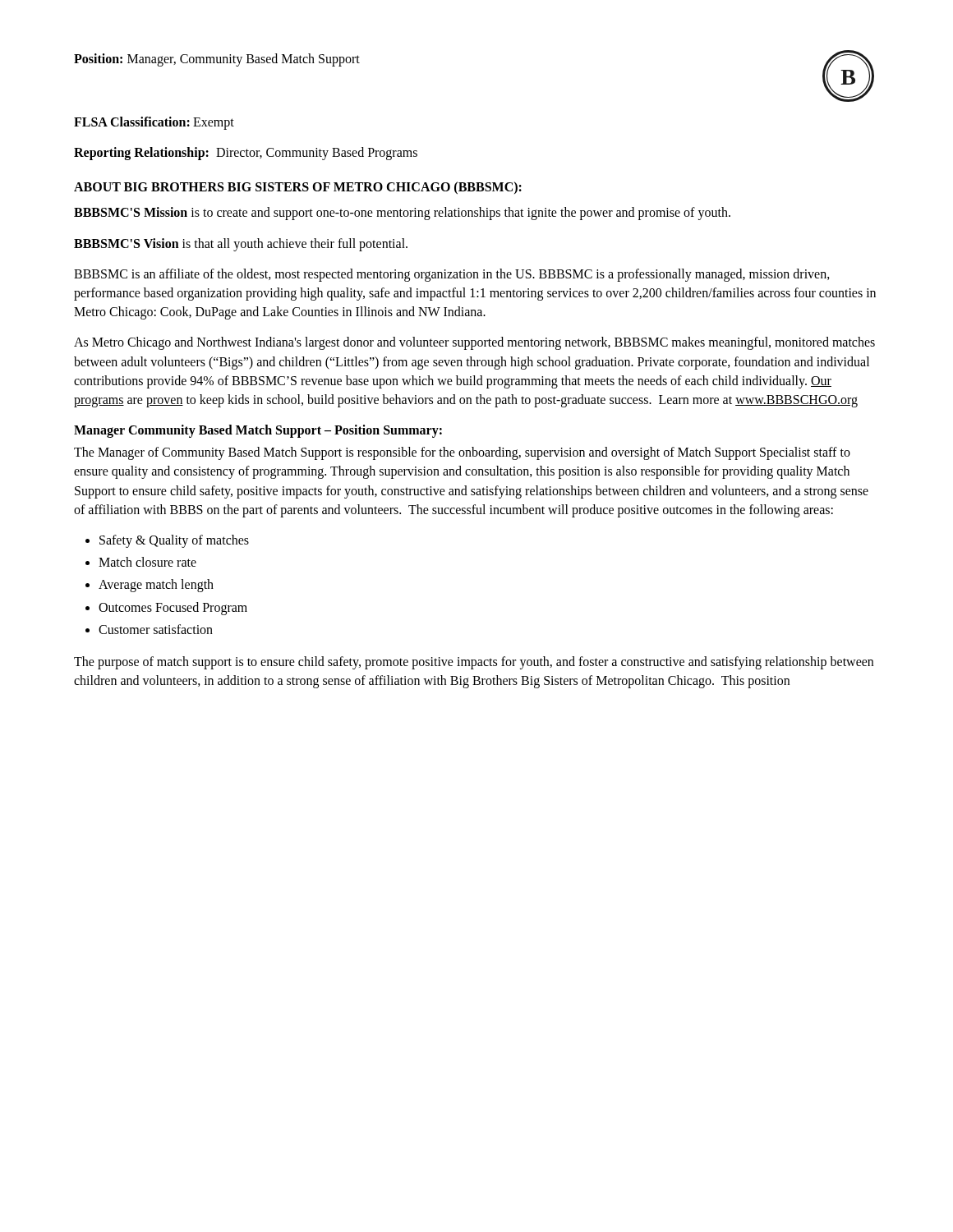Find the text that says "FLSA Classification: Exempt"
Image resolution: width=953 pixels, height=1232 pixels.
[154, 122]
